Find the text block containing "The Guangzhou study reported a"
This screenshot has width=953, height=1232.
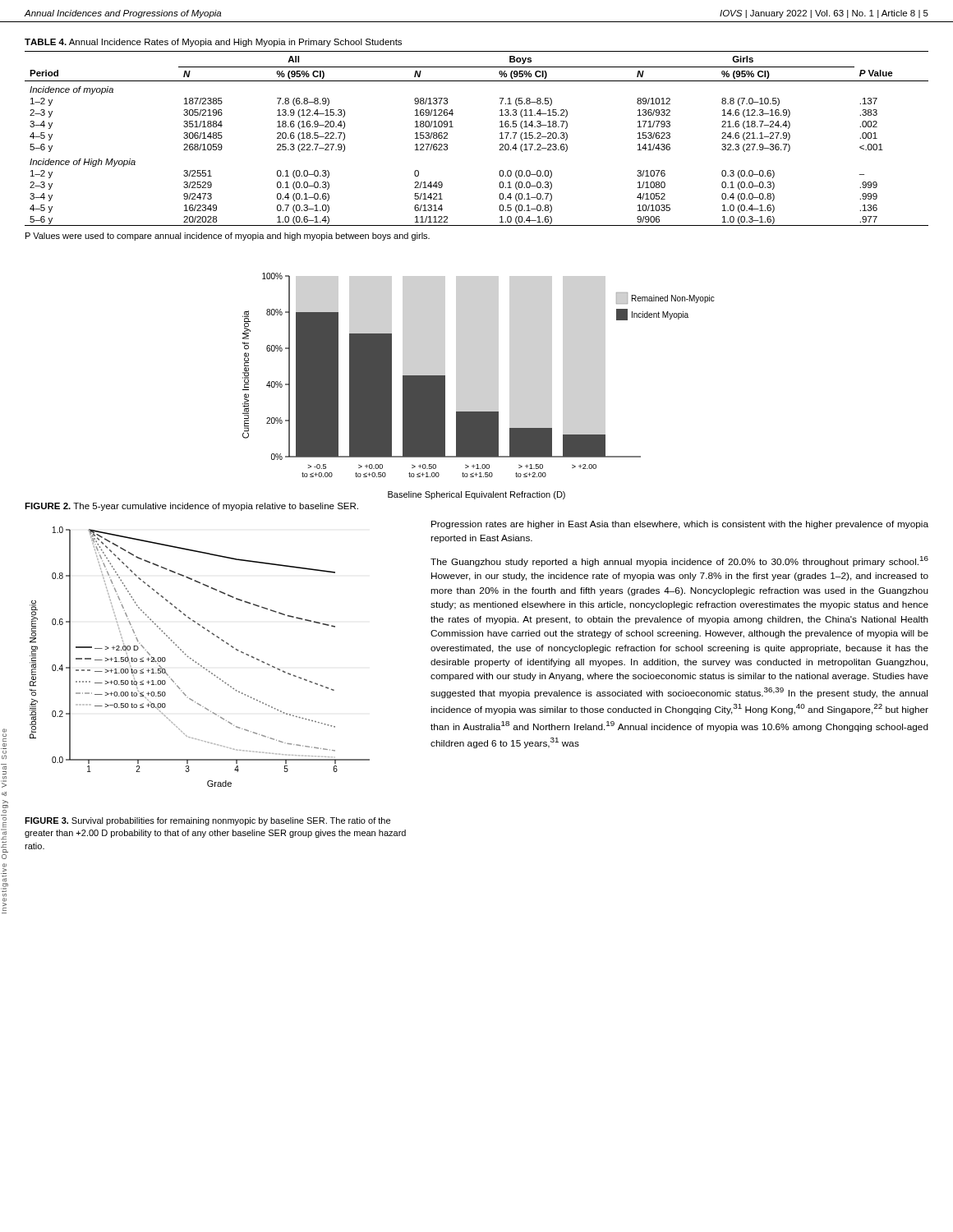pos(679,651)
